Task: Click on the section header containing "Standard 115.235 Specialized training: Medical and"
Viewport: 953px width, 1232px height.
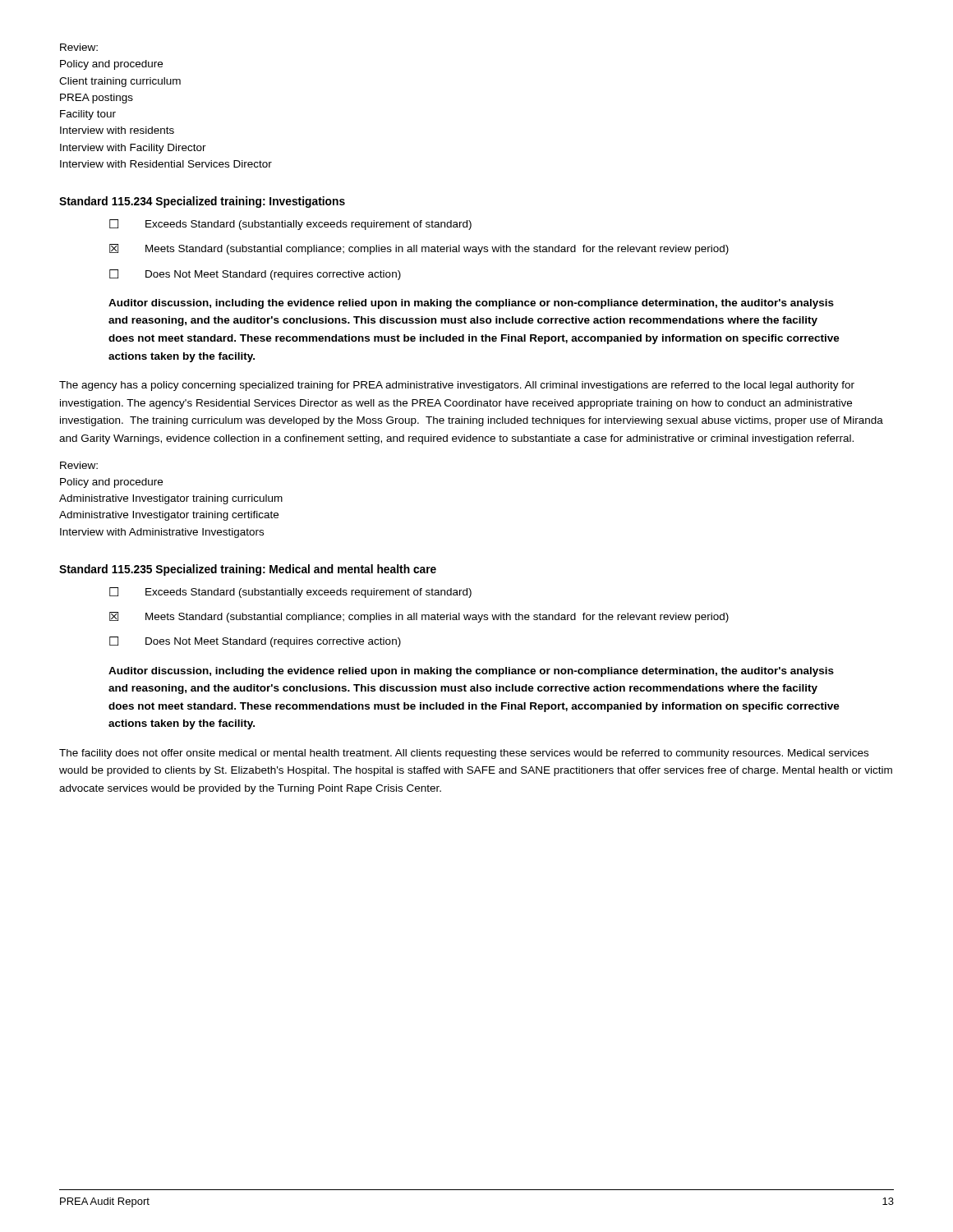Action: 248,569
